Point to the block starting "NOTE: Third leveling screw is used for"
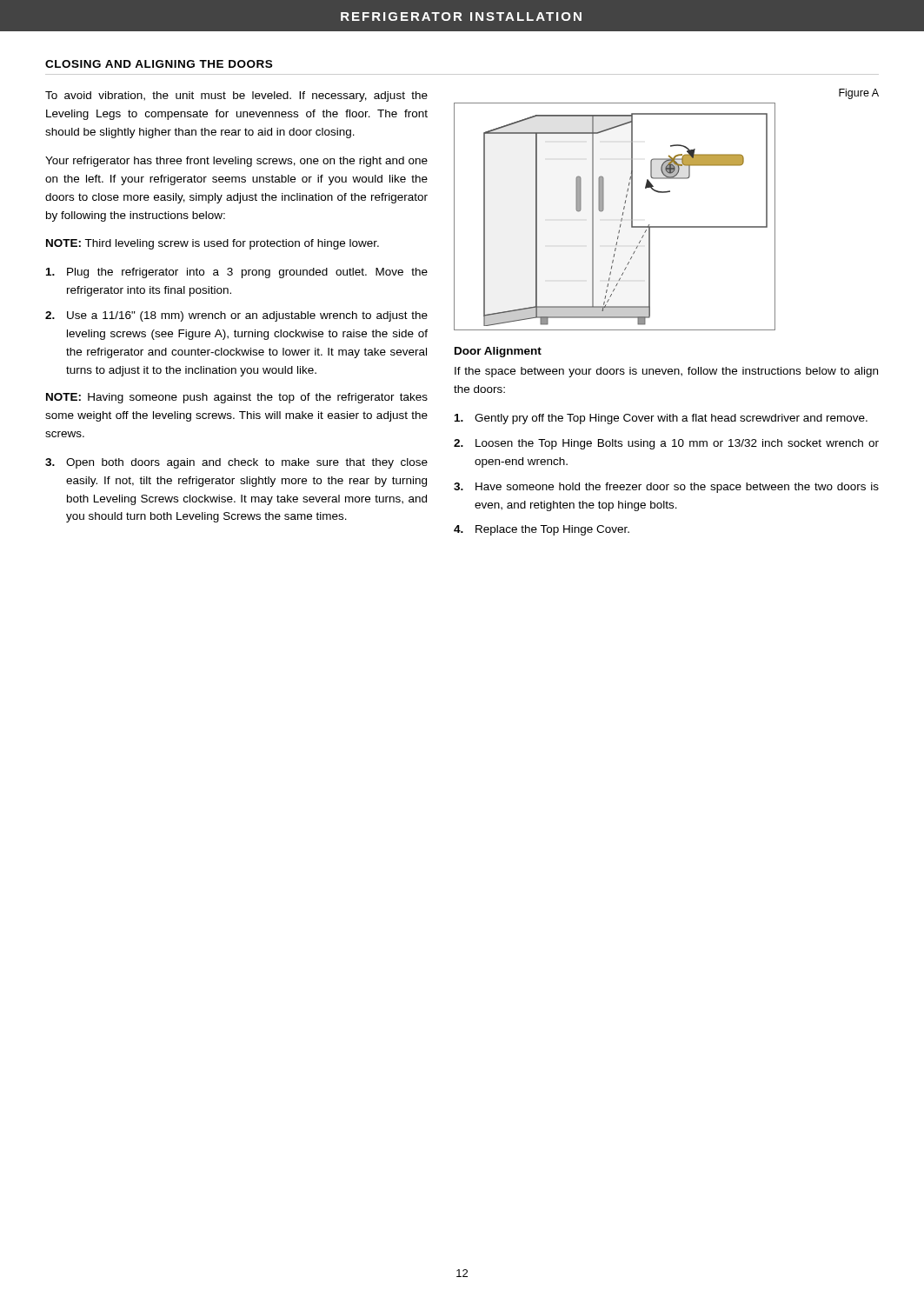The image size is (924, 1304). point(212,243)
